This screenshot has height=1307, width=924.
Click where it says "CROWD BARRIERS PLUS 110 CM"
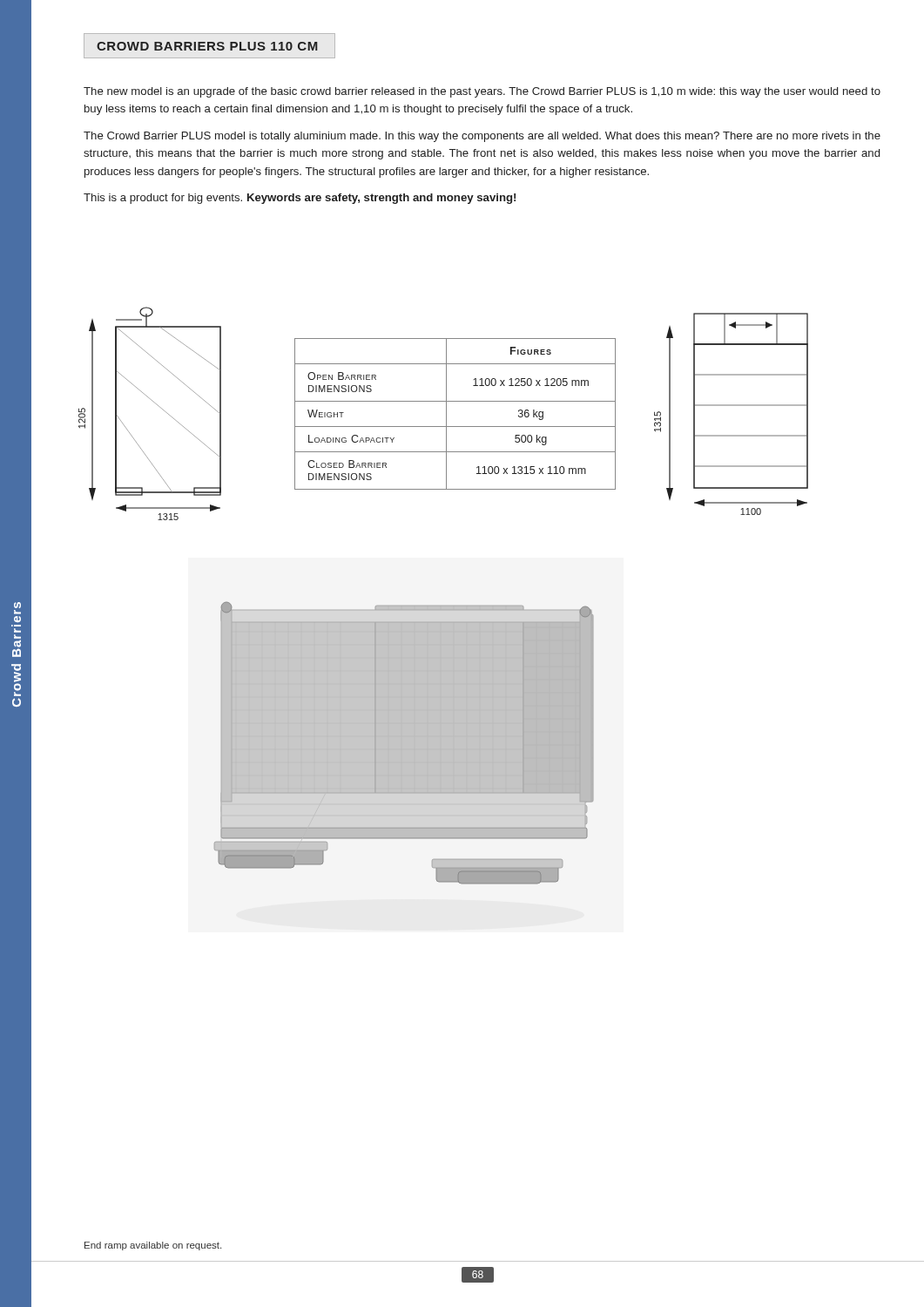(x=208, y=46)
